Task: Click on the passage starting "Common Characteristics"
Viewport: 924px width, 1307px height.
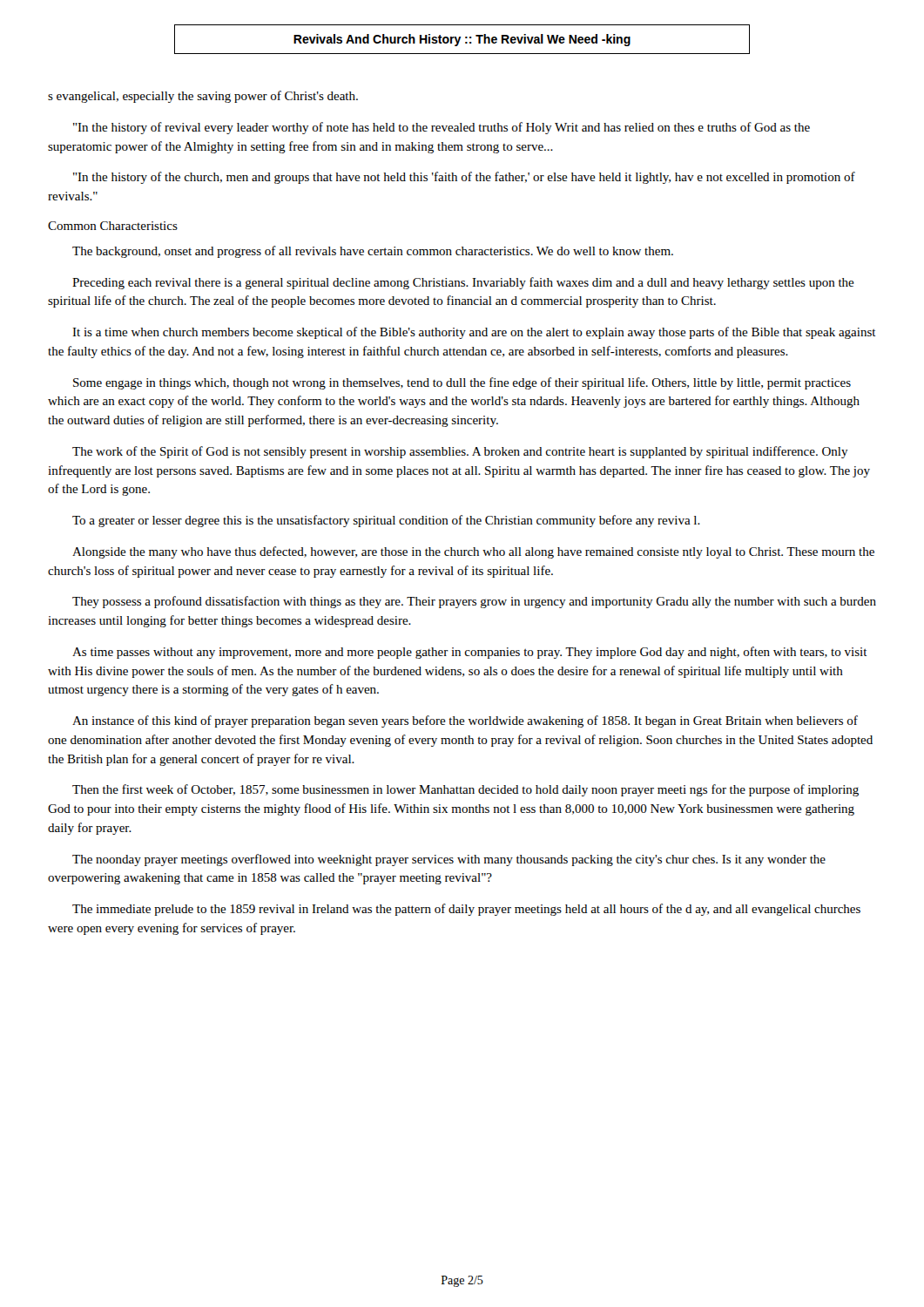Action: 113,225
